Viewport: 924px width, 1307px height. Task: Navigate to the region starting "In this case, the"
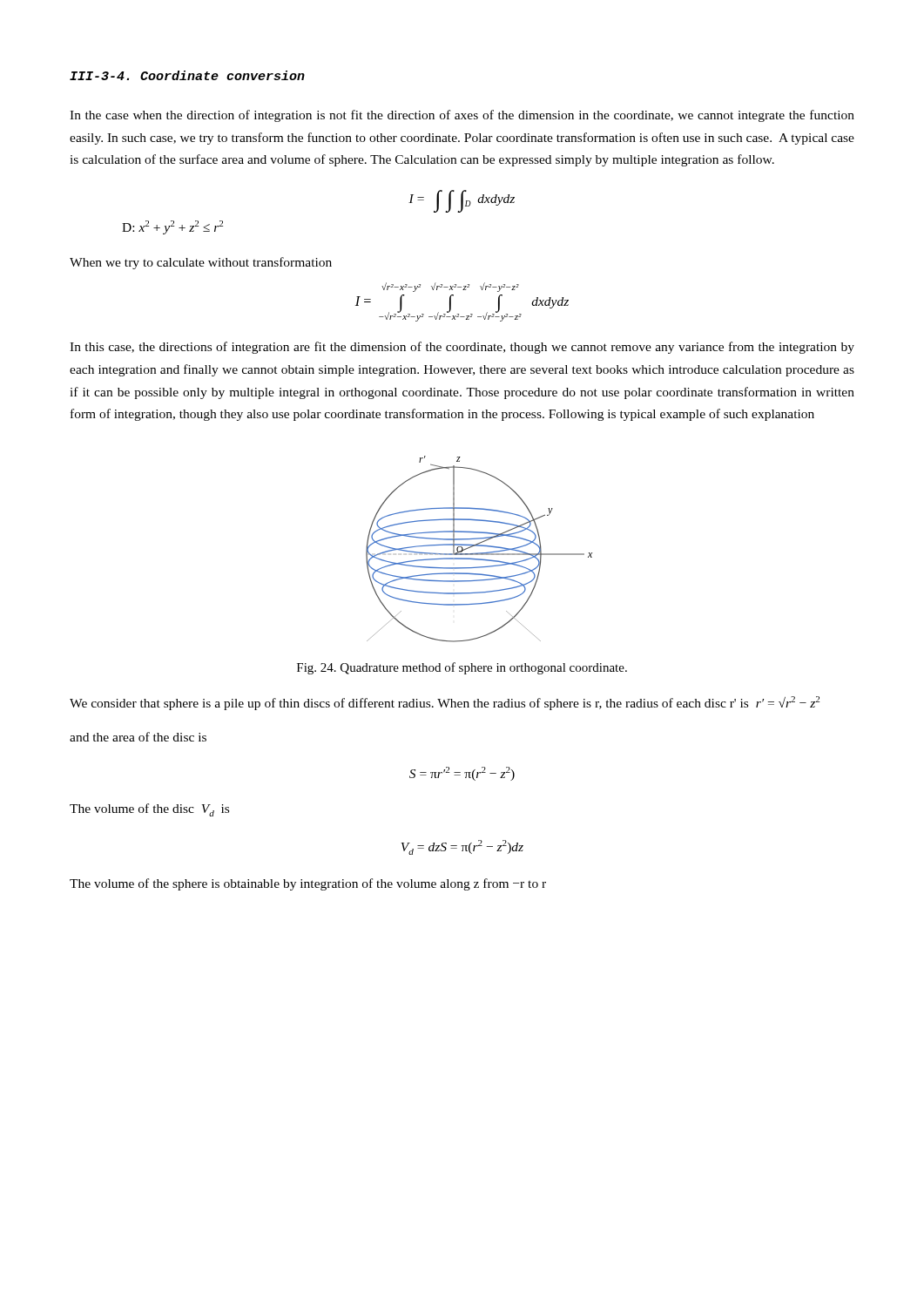coord(462,380)
